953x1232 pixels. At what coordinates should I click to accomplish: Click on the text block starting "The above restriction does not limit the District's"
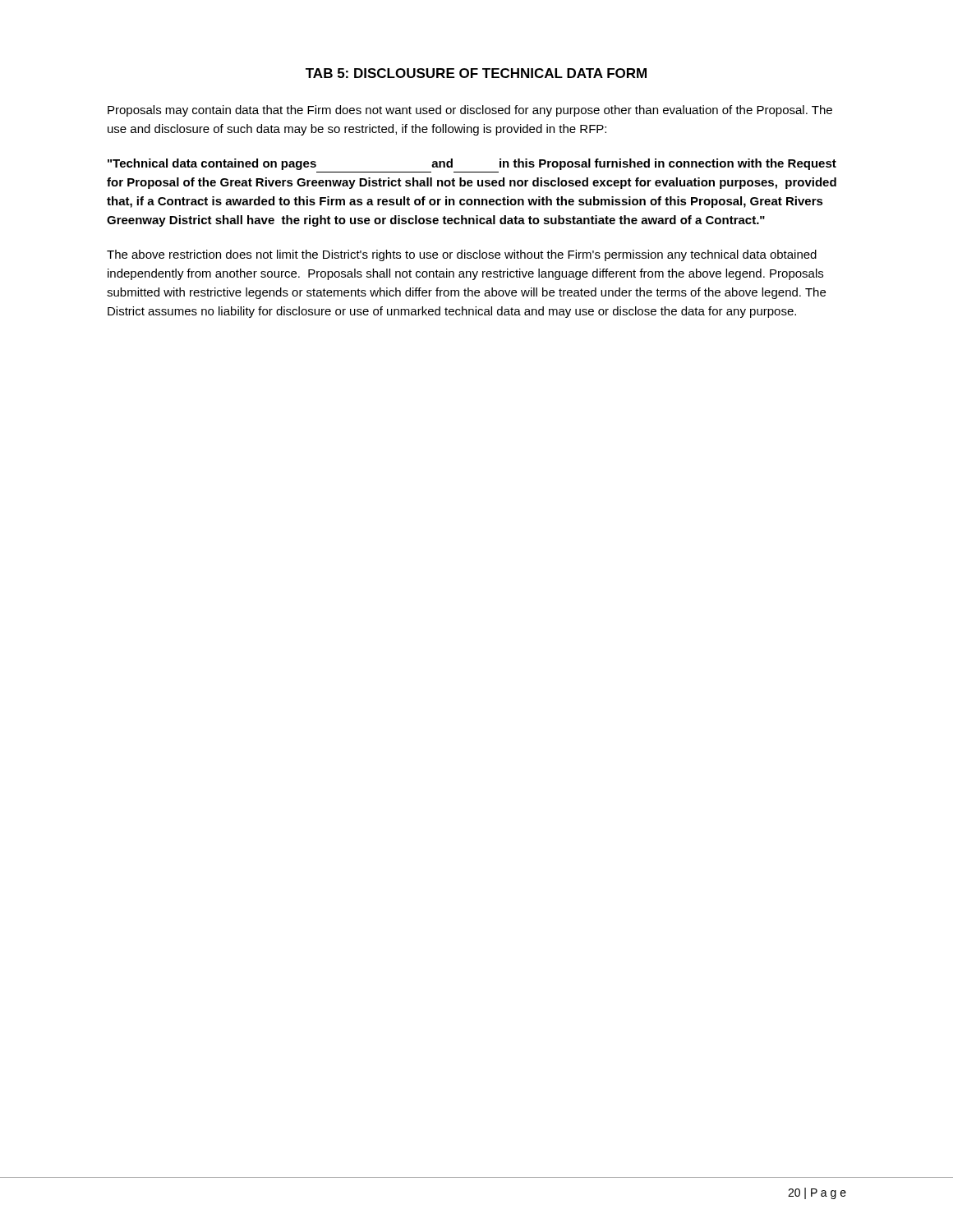tap(467, 282)
